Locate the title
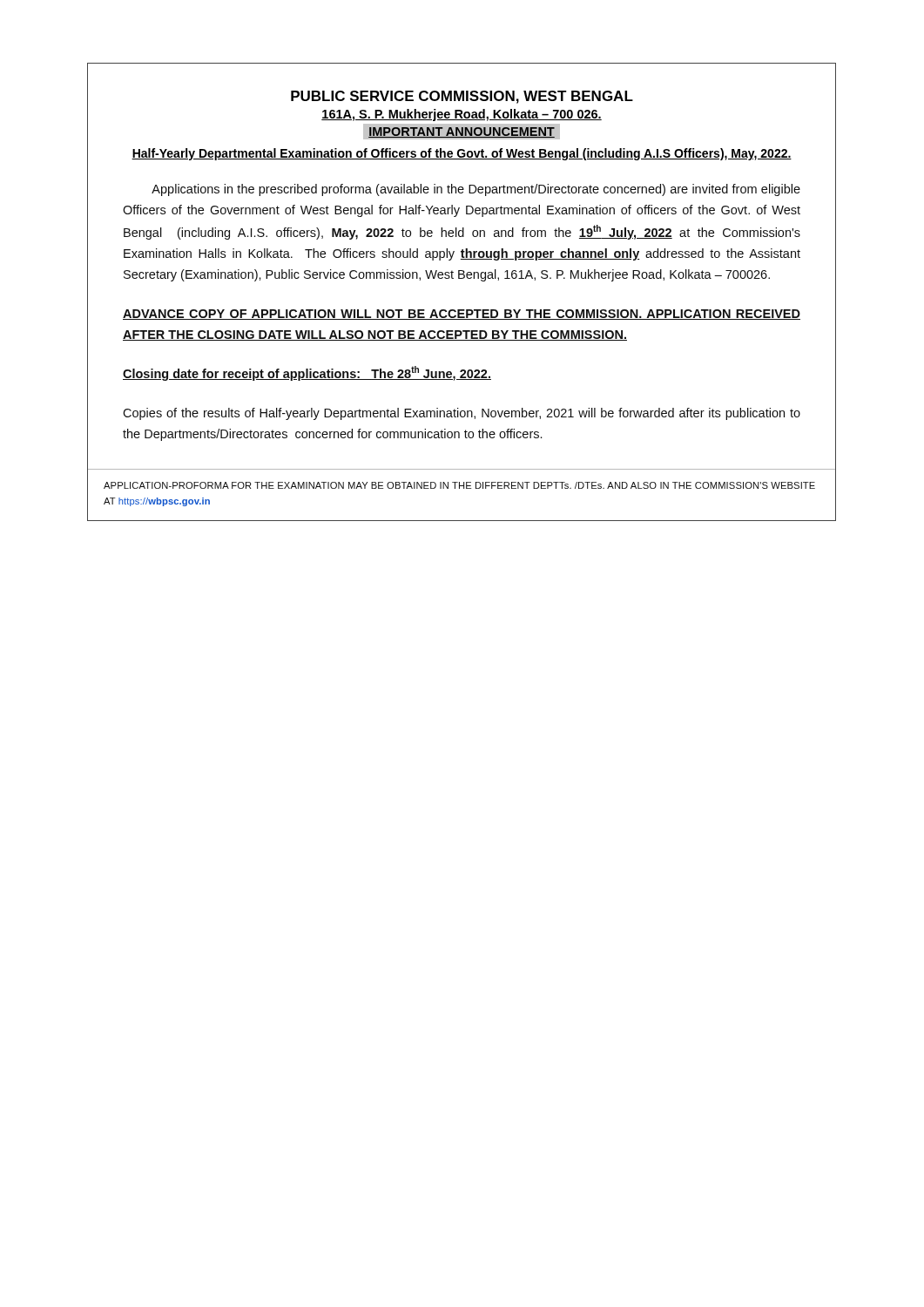924x1307 pixels. 462,125
